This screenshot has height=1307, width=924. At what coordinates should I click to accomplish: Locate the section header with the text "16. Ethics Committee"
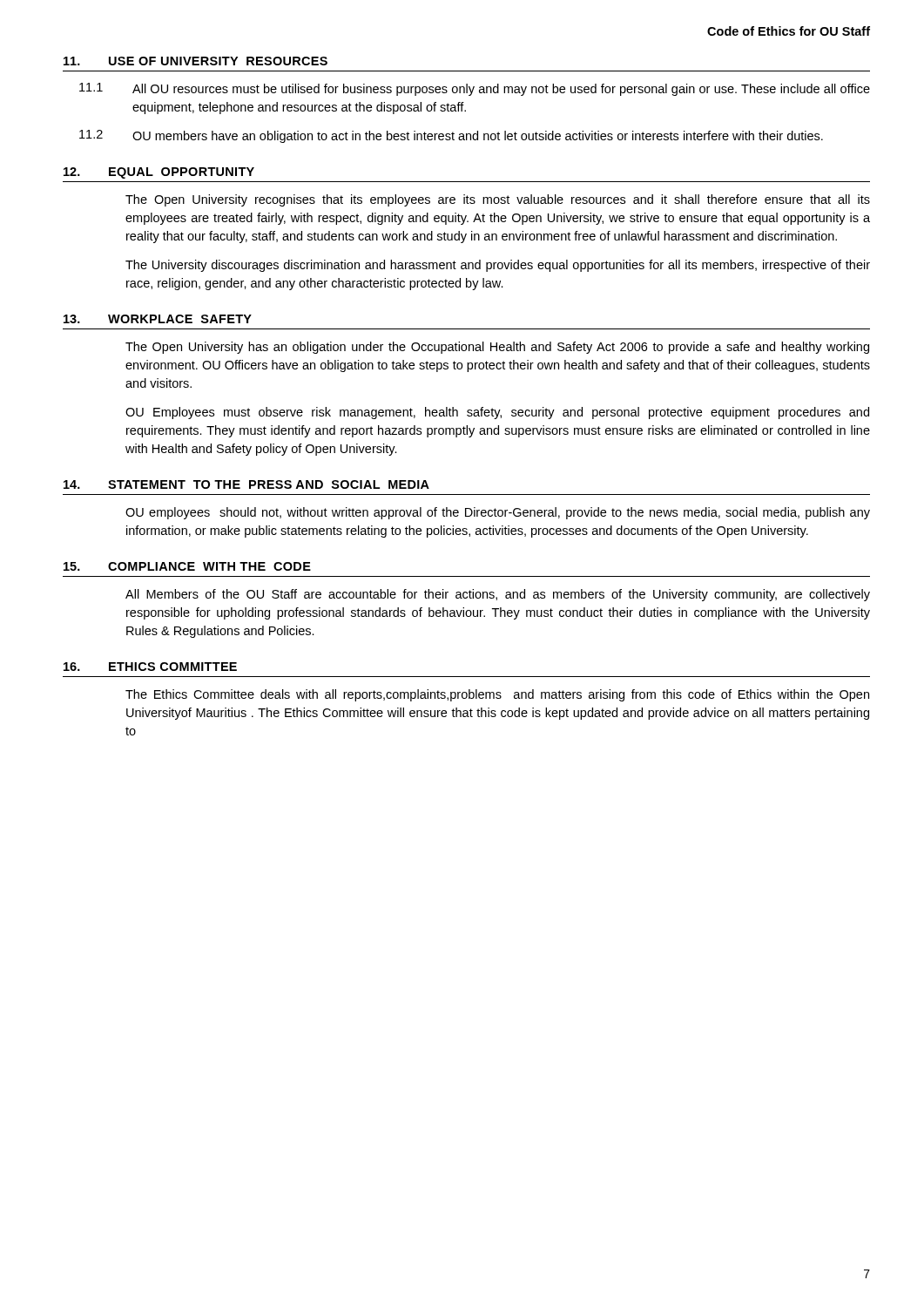click(150, 667)
